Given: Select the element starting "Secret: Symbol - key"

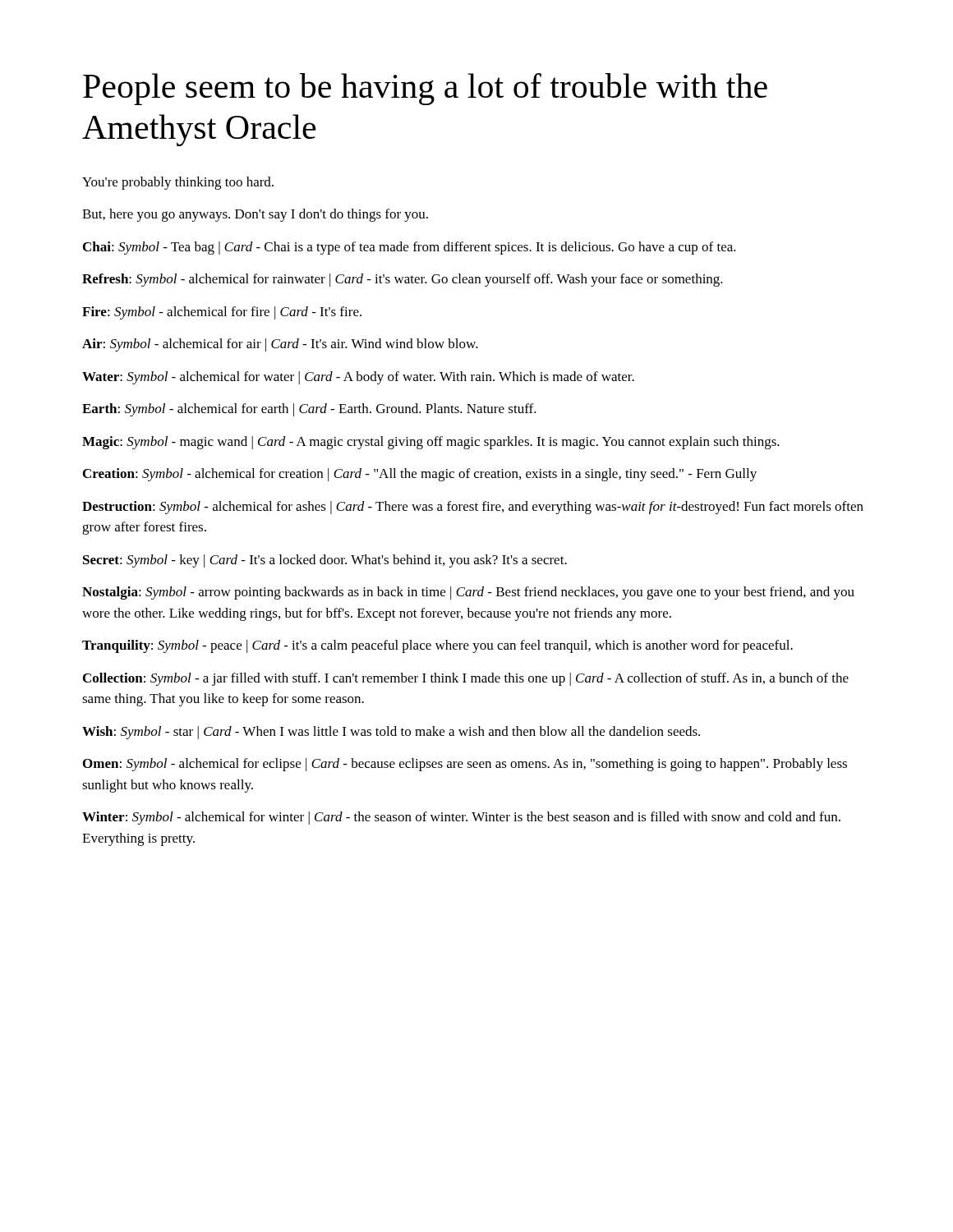Looking at the screenshot, I should tap(325, 560).
